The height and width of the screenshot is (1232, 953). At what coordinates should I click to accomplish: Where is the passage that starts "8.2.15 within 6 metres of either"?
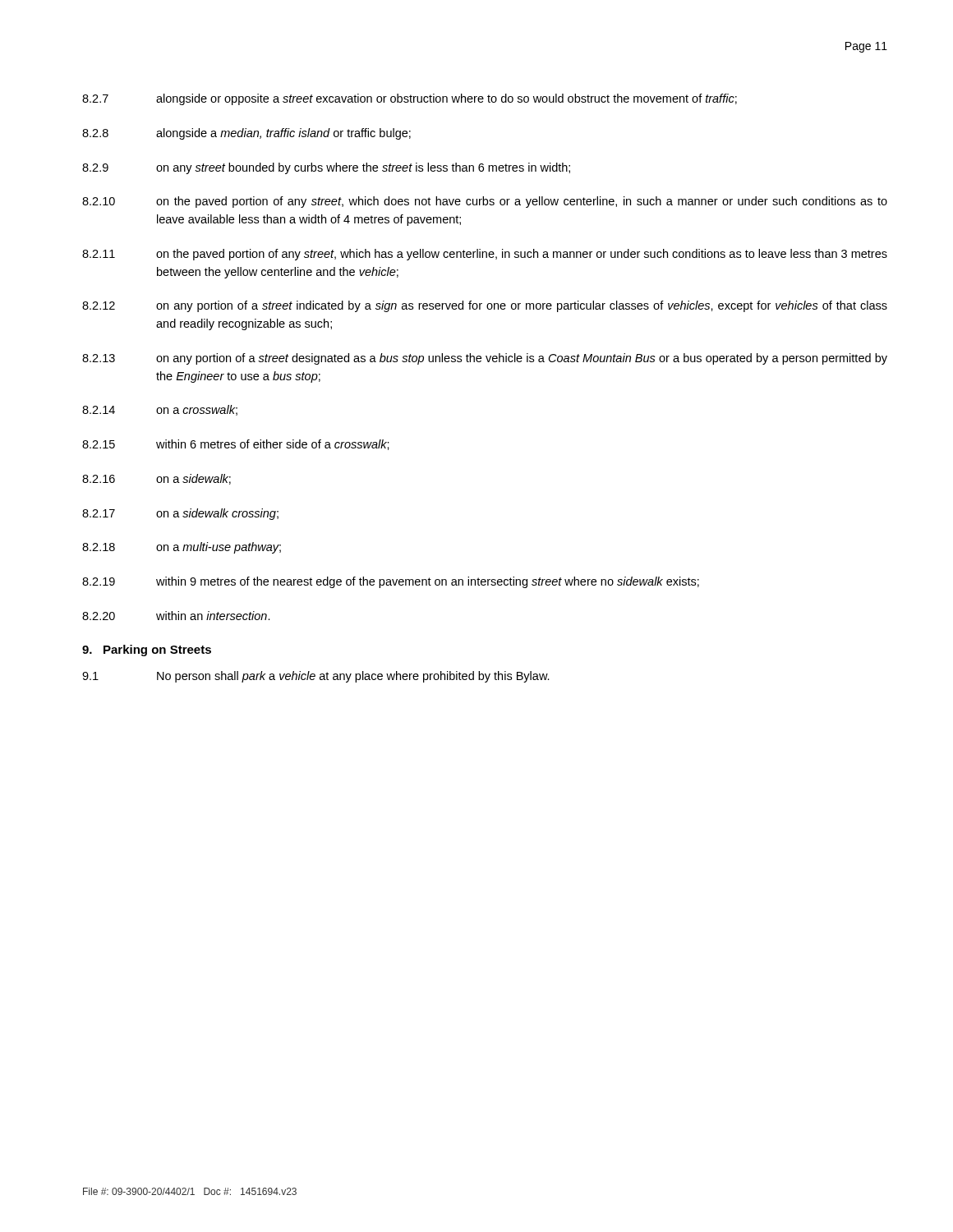(x=236, y=445)
